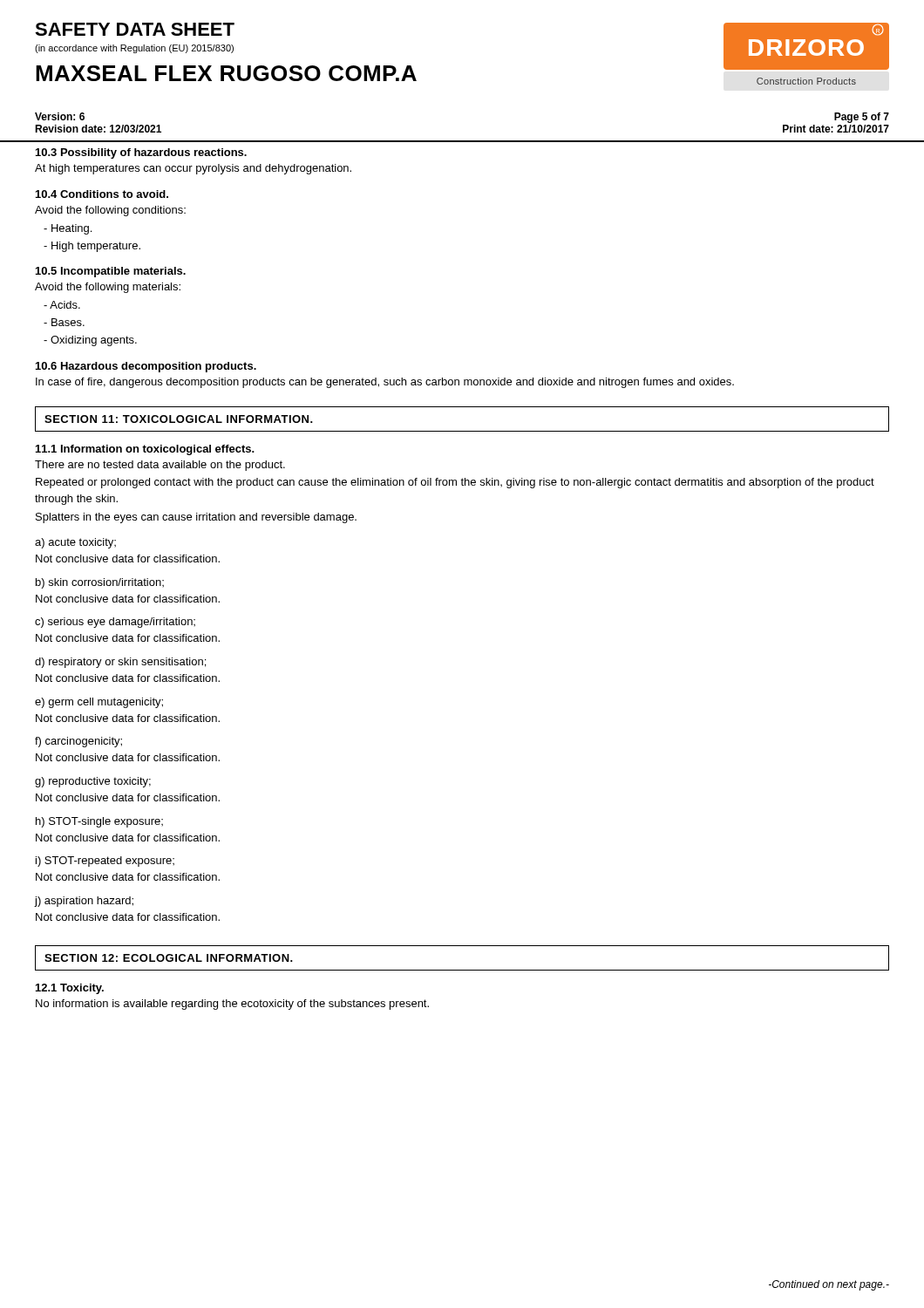Locate the text block that reads "Splatters in the eyes can"
The width and height of the screenshot is (924, 1308).
tap(196, 517)
